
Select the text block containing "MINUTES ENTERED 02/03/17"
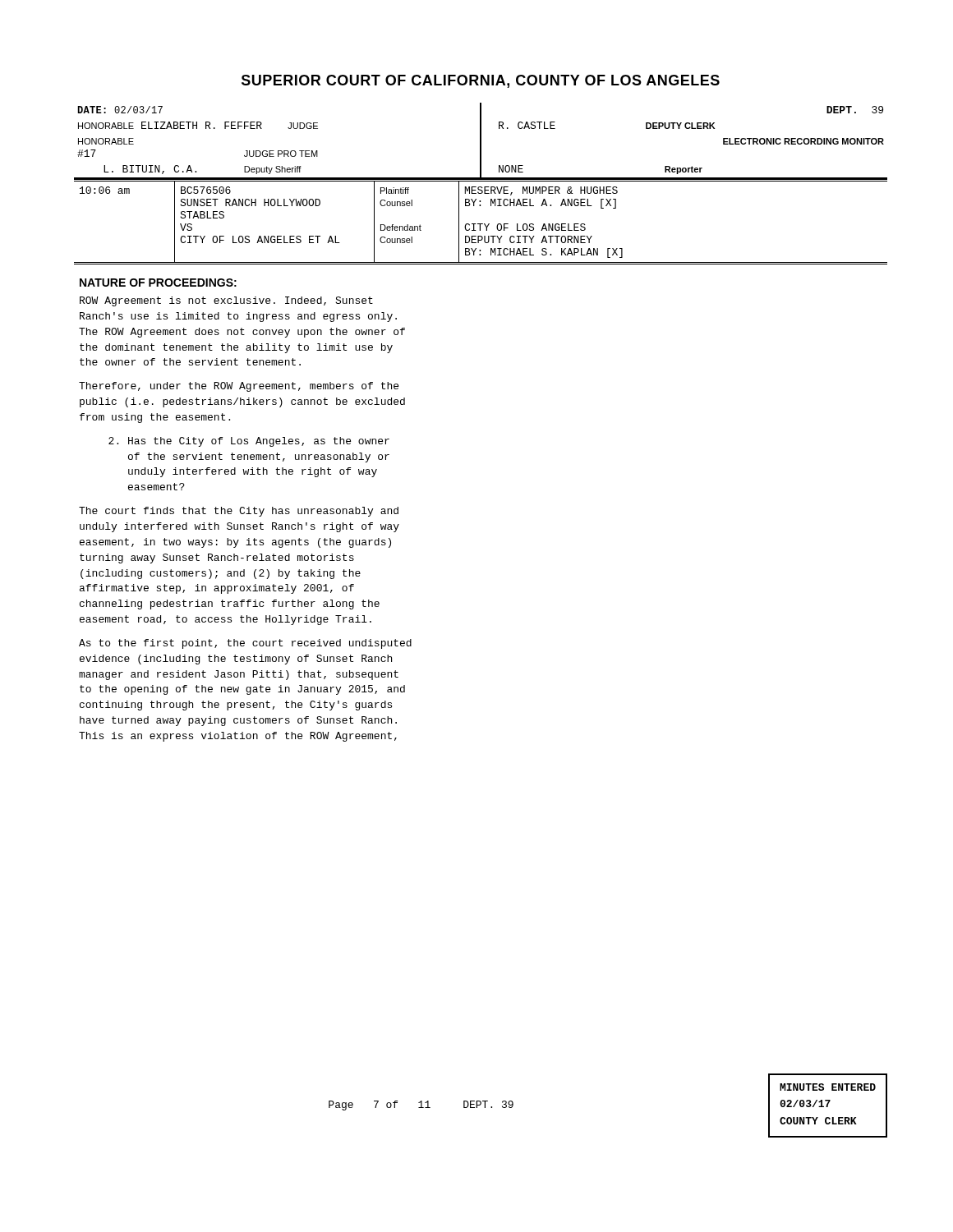828,1105
